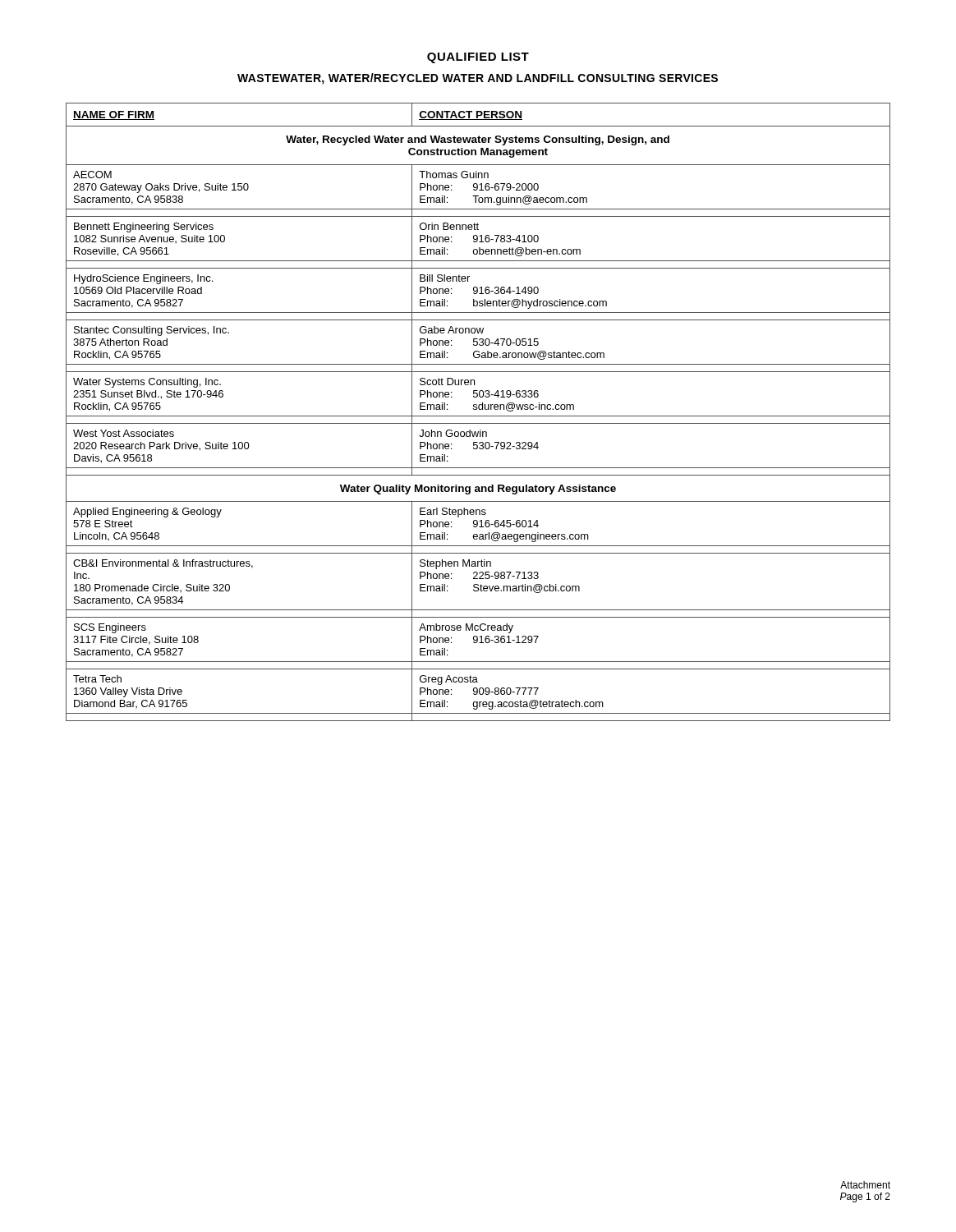Image resolution: width=956 pixels, height=1232 pixels.
Task: Click on the element starting "QUALIFIED LIST"
Action: [478, 56]
